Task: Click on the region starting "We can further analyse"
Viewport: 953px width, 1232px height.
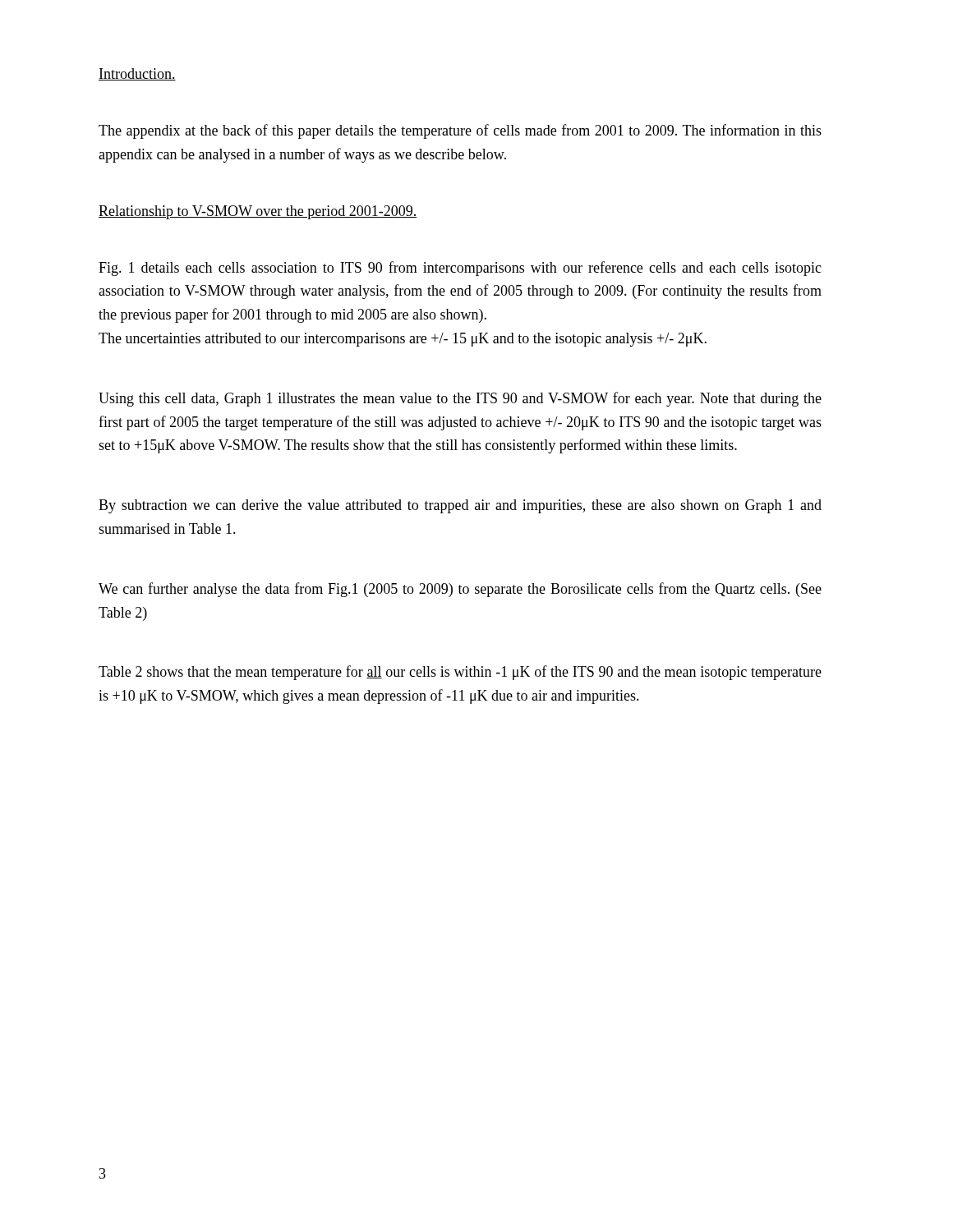Action: point(460,601)
